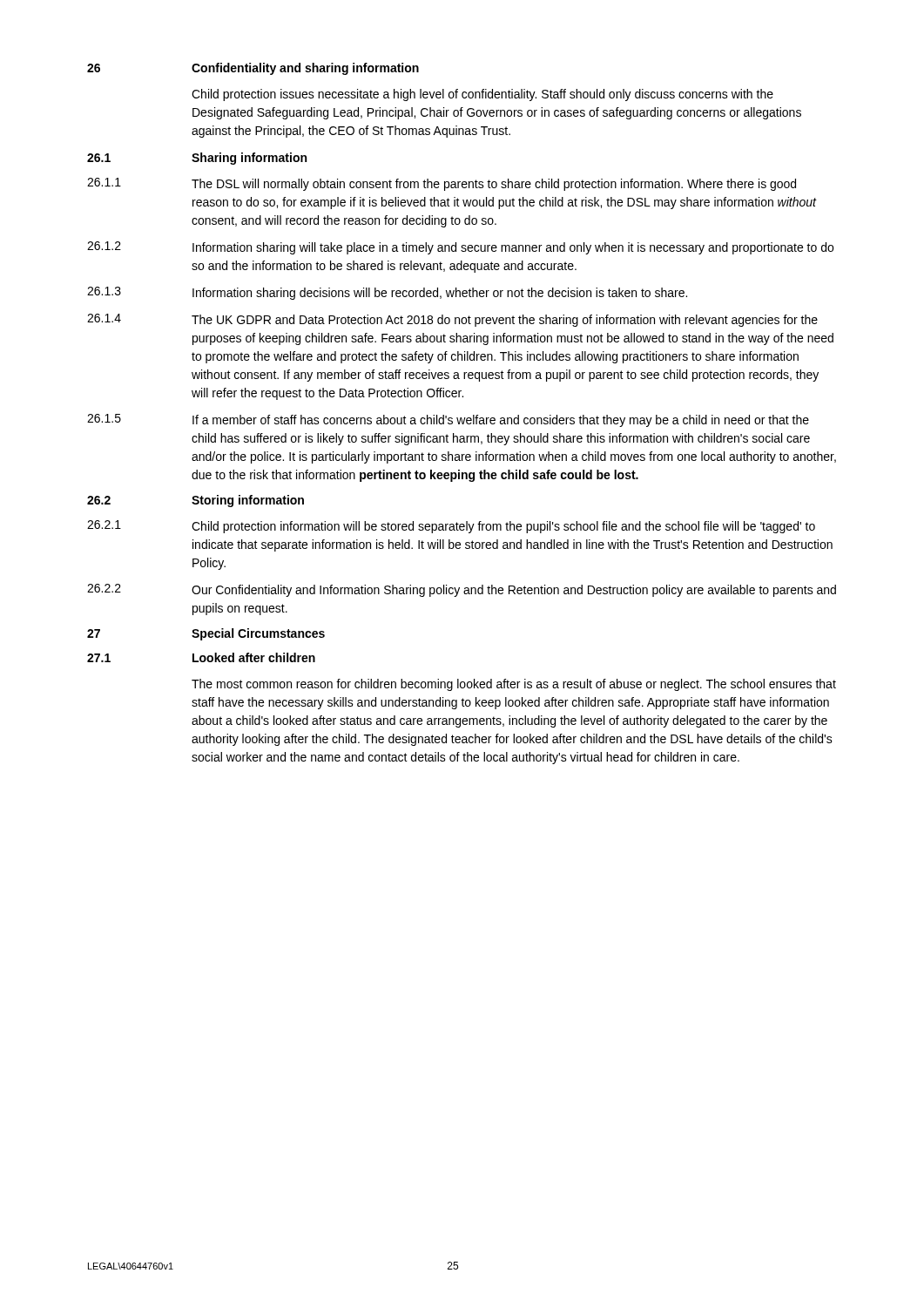Viewport: 924px width, 1307px height.
Task: Select the block starting "26.2.1 Child protection"
Action: 462,545
